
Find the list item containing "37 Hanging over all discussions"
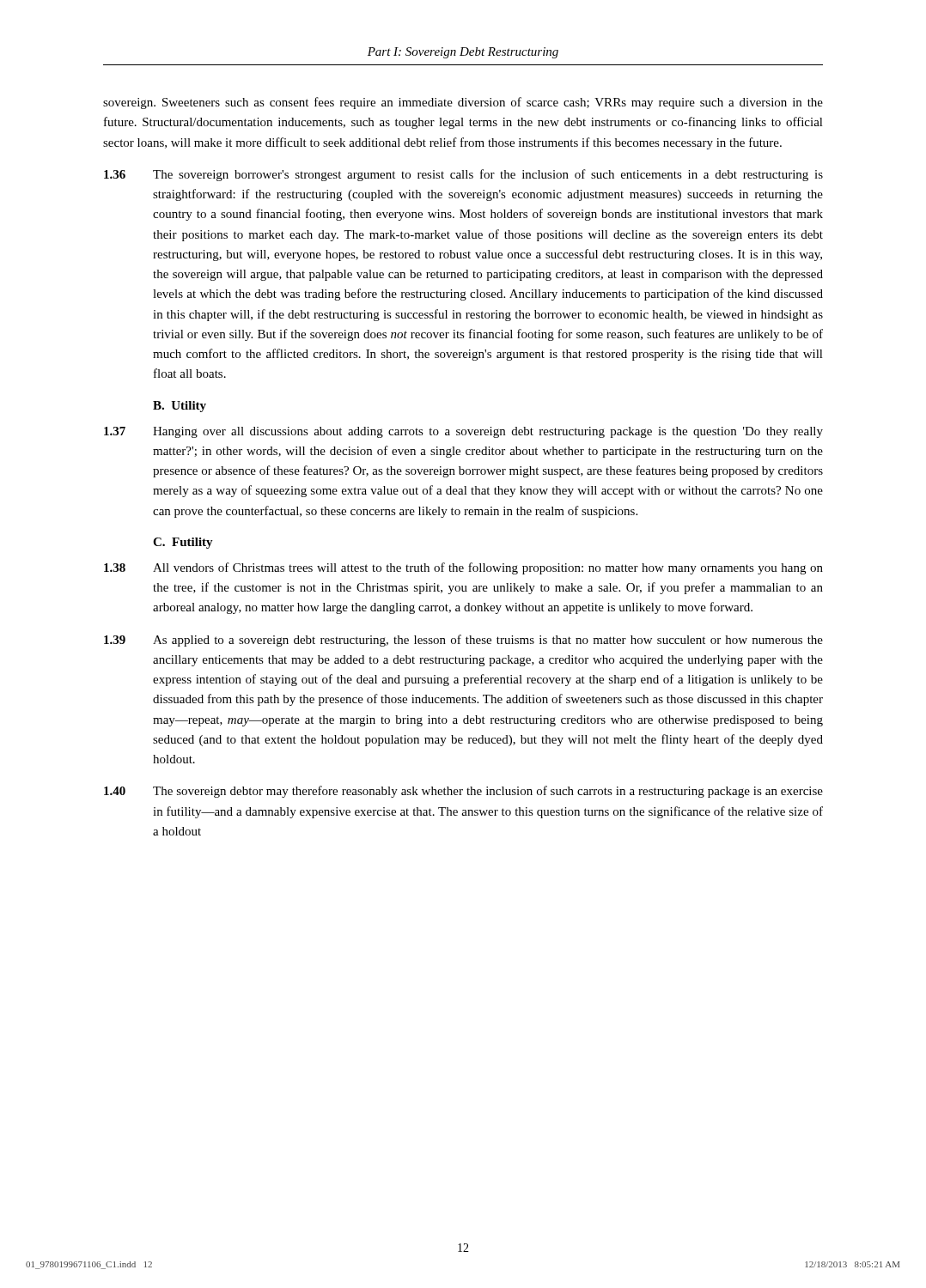463,471
